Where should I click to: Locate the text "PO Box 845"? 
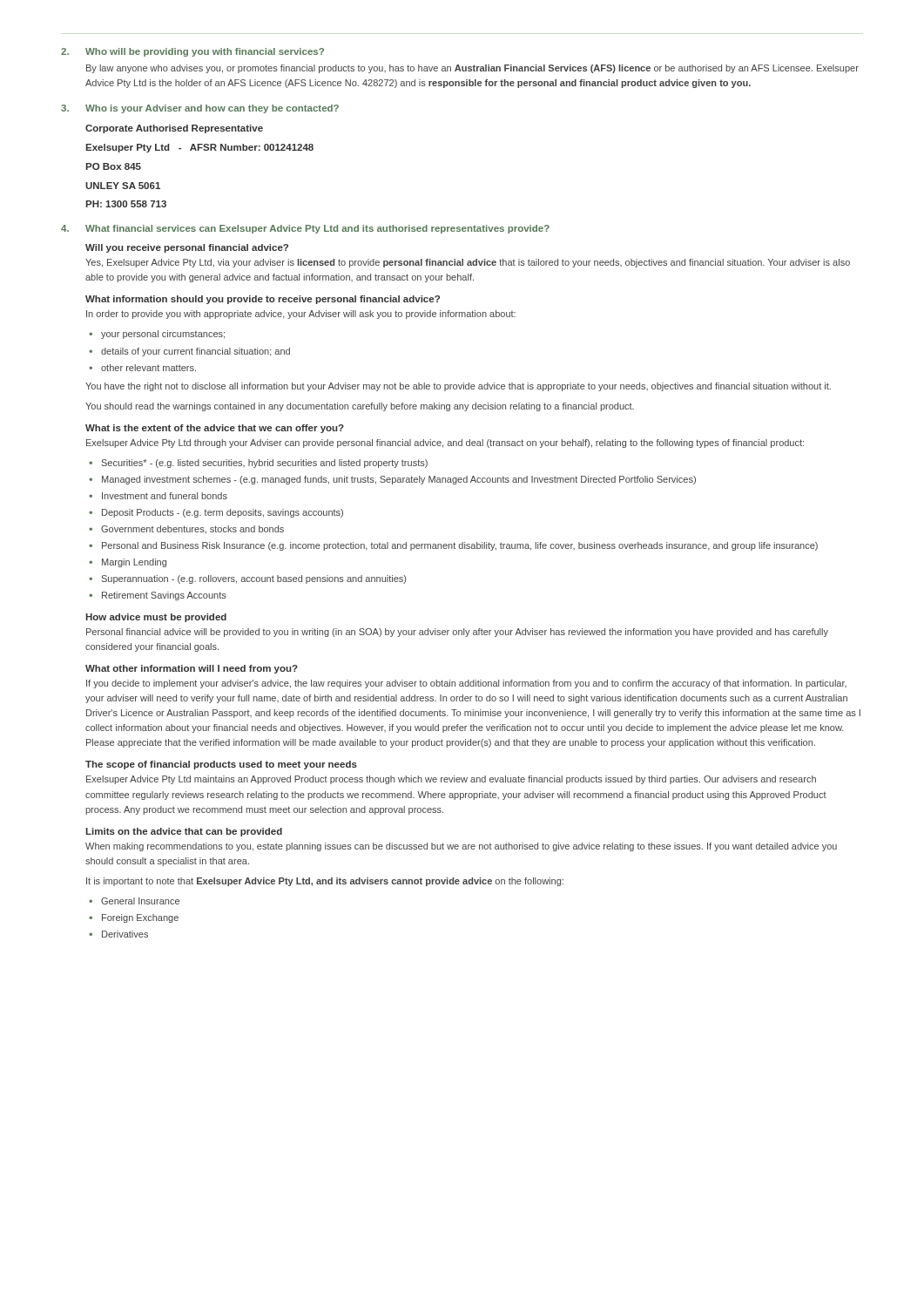(113, 166)
